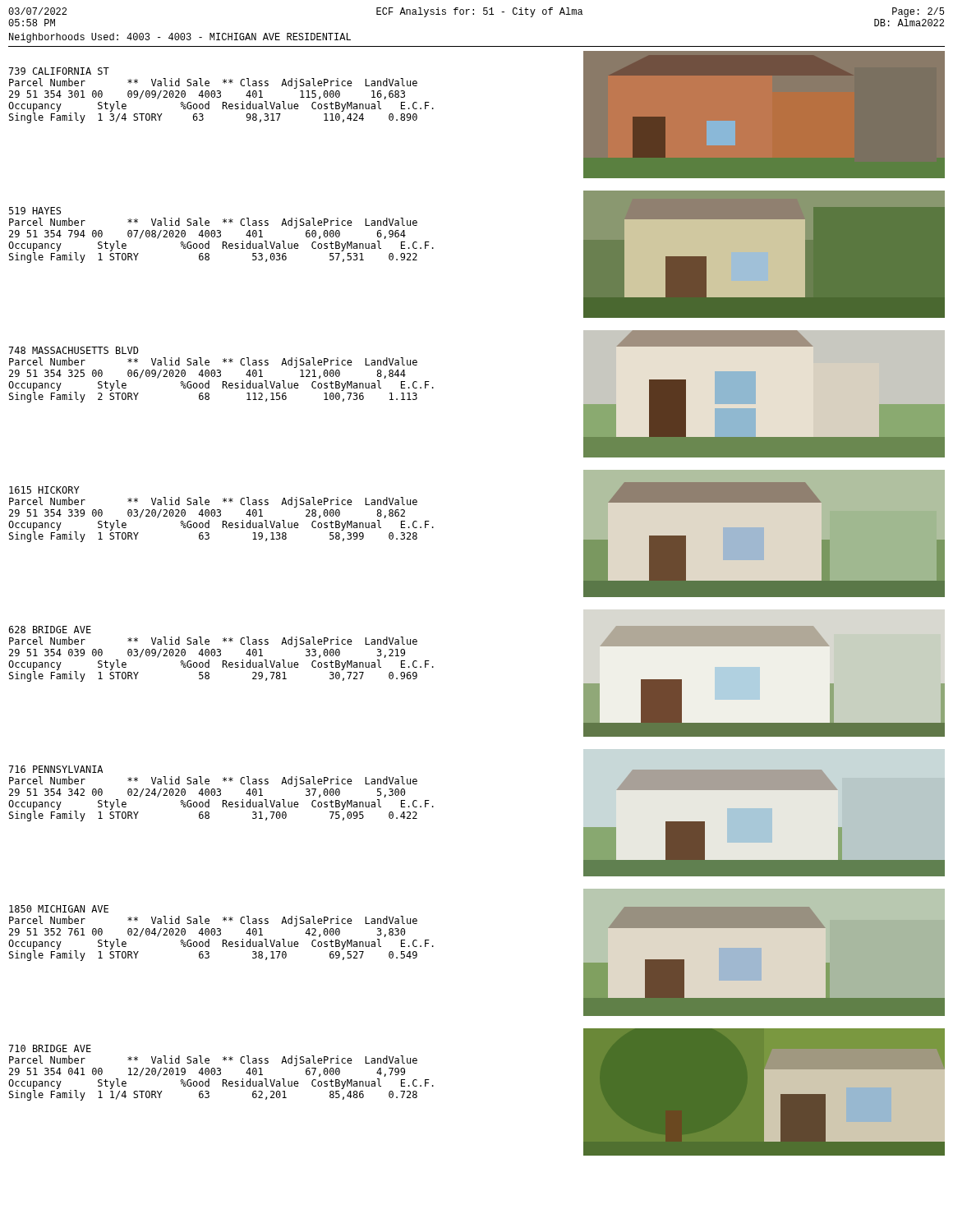The width and height of the screenshot is (953, 1232).
Task: Point to the block beginning "1615 HICKORY Parcel Number ** Valid Sale"
Action: point(288,513)
